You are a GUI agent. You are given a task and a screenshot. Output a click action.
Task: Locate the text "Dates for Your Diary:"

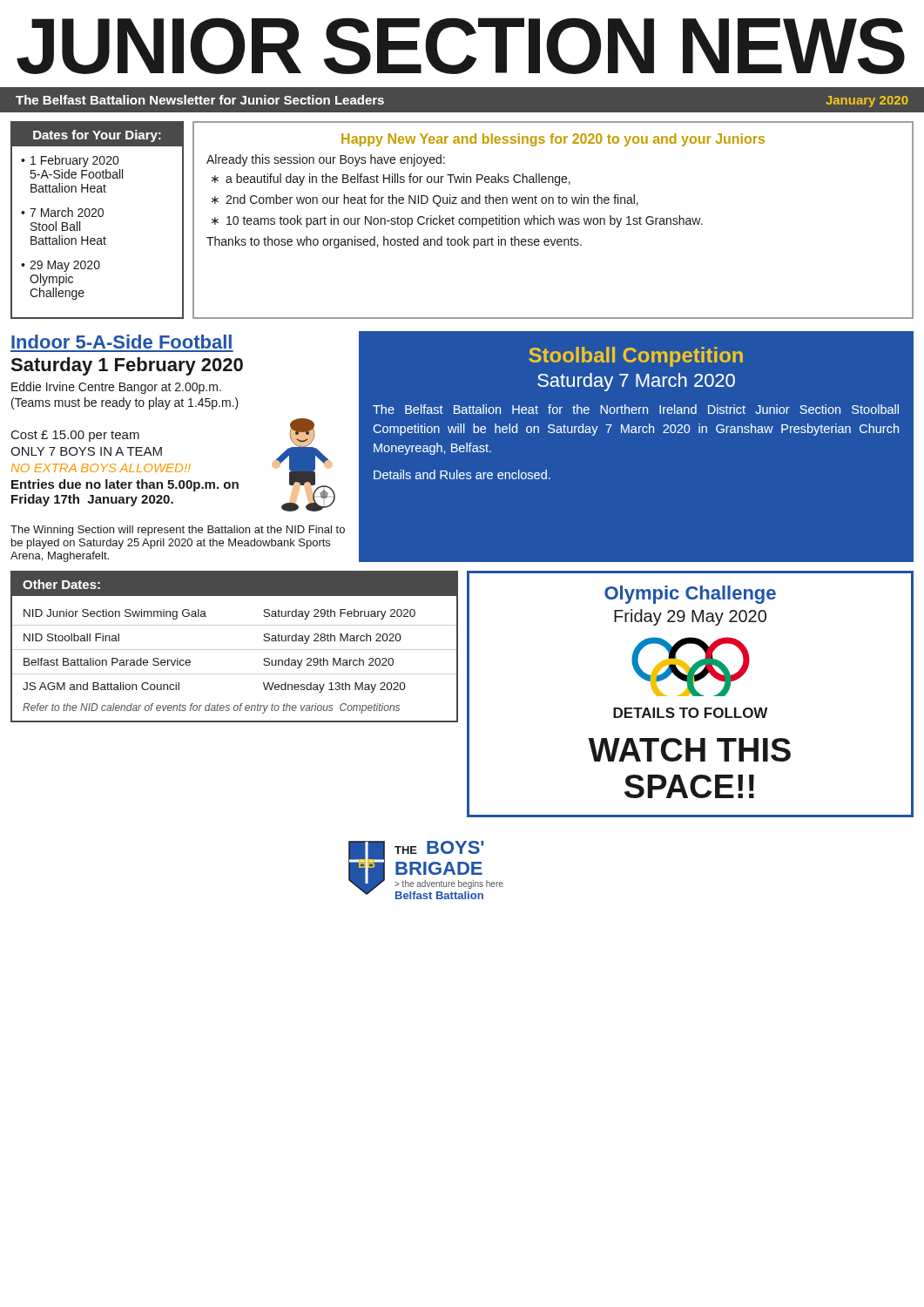pyautogui.click(x=97, y=135)
